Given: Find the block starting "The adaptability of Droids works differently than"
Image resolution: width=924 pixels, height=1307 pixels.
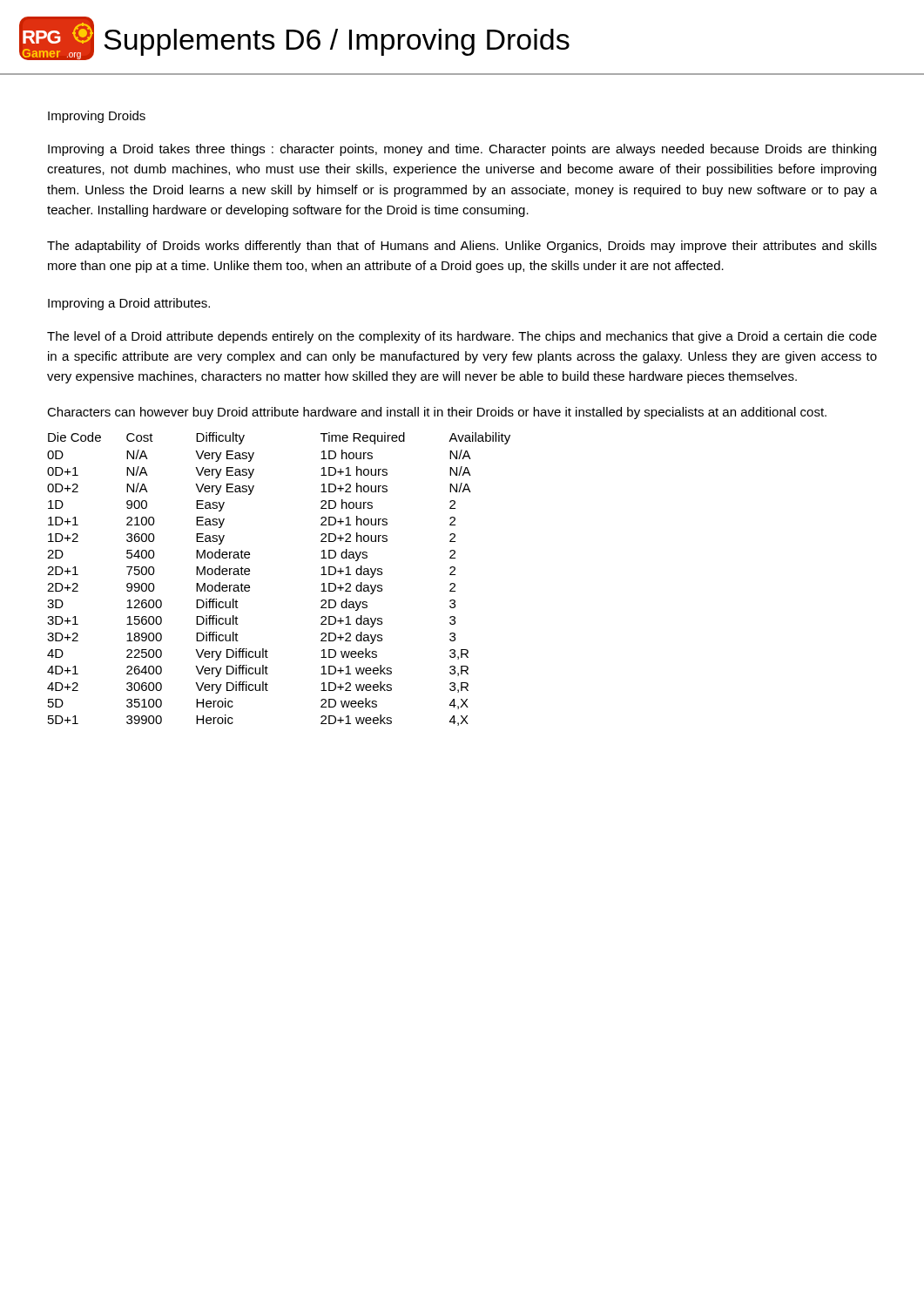Looking at the screenshot, I should 462,255.
